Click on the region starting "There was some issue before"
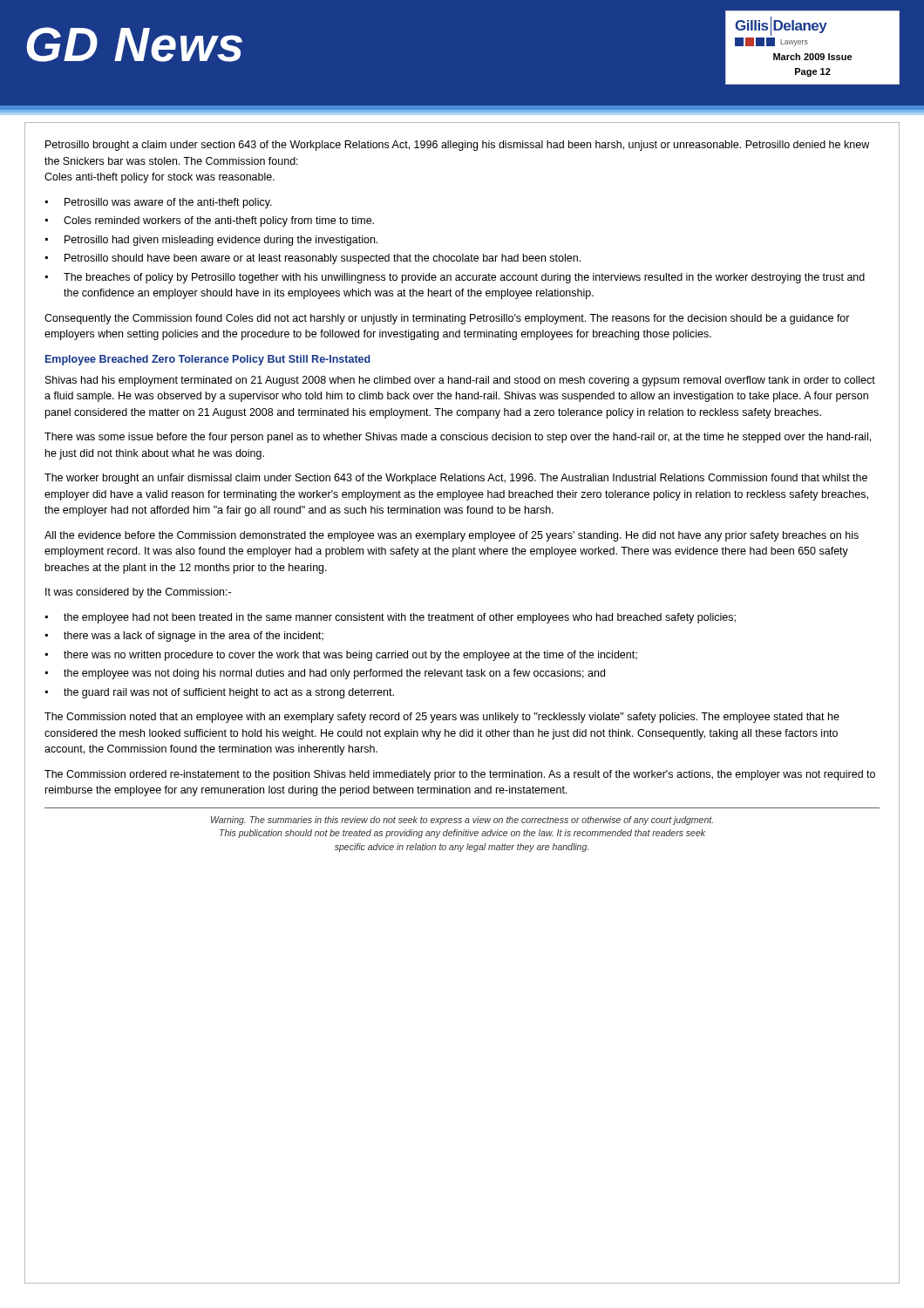Viewport: 924px width, 1308px height. pos(458,445)
